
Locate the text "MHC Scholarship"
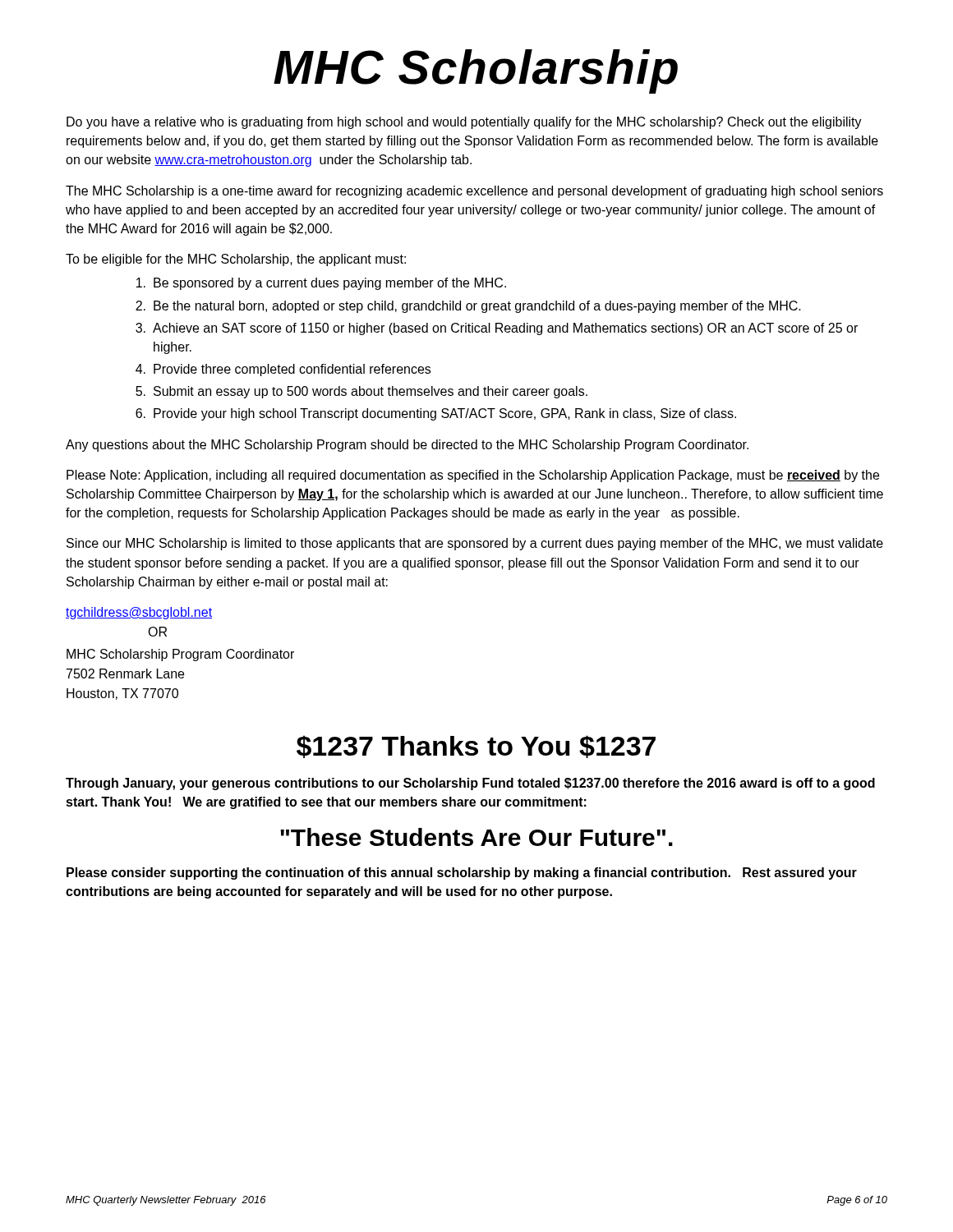pyautogui.click(x=476, y=67)
